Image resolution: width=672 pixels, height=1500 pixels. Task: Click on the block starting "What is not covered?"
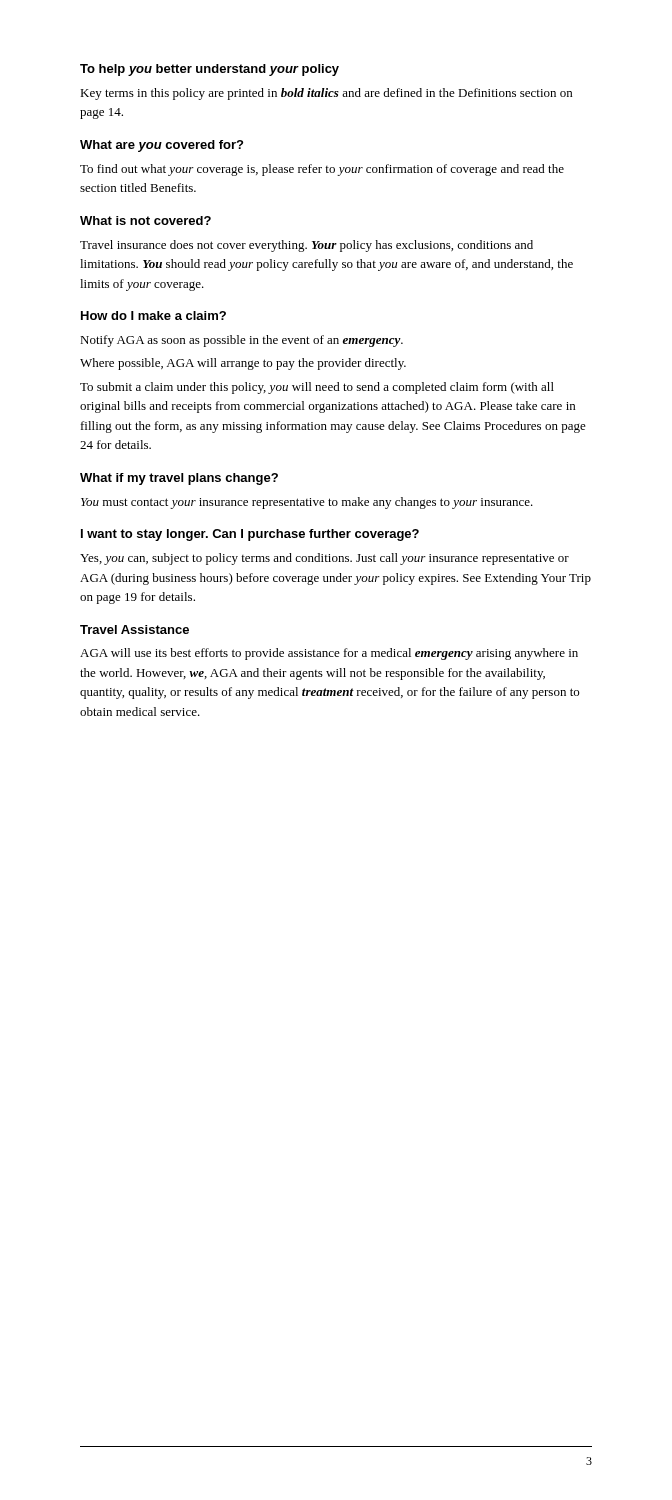pyautogui.click(x=146, y=220)
